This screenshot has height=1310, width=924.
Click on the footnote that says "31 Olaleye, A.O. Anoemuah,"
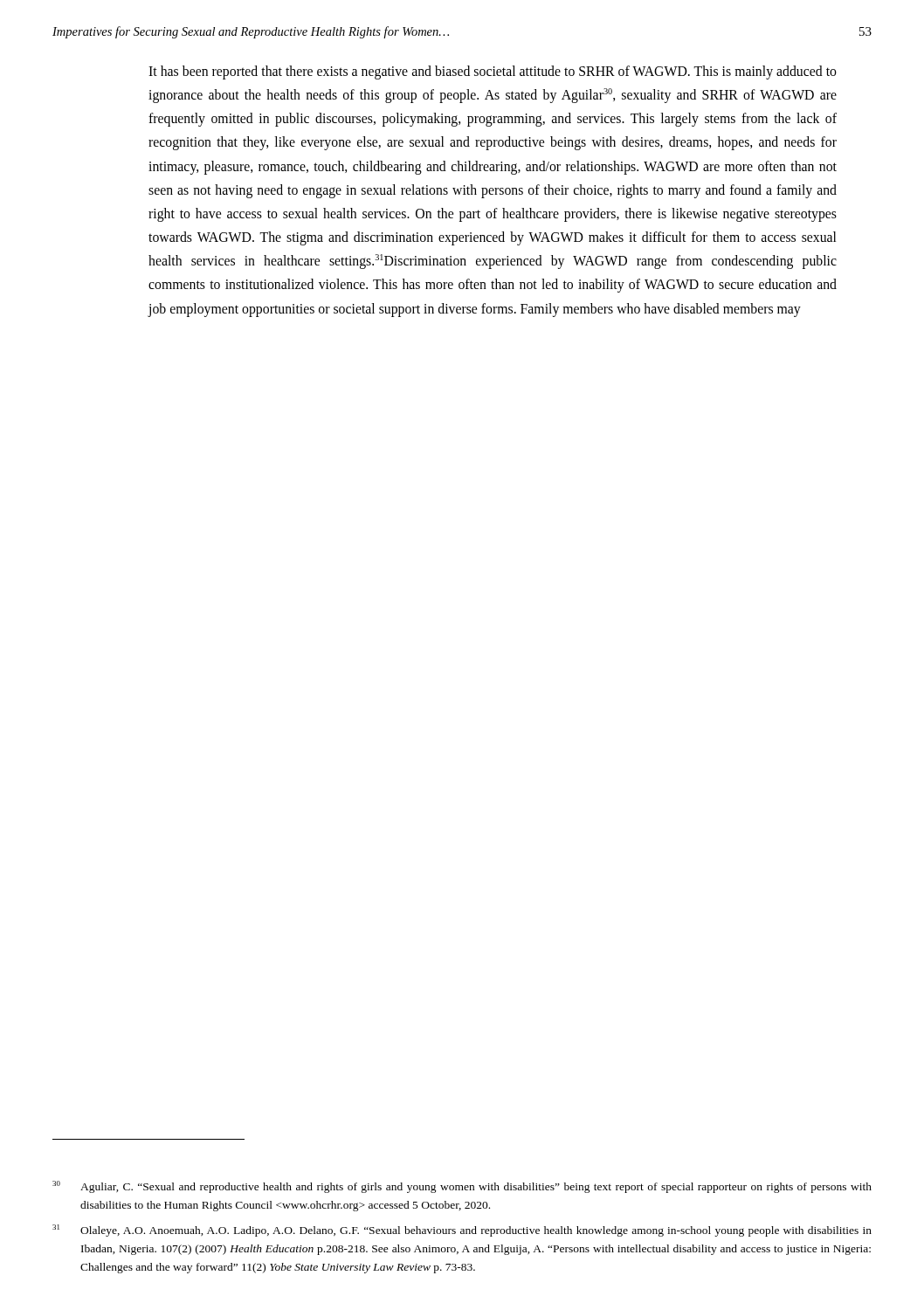(x=462, y=1249)
